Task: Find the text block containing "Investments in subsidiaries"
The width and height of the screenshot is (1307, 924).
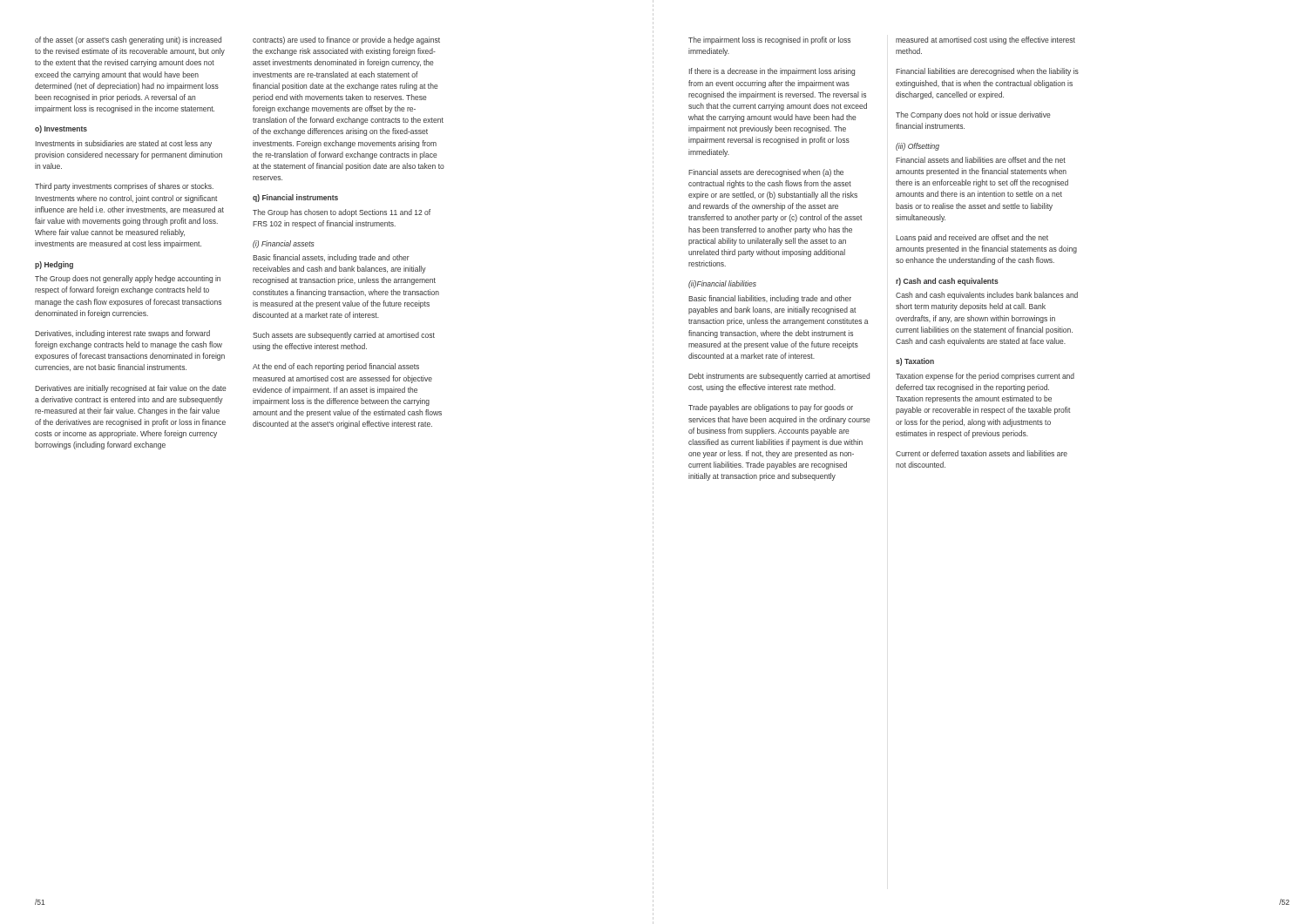Action: pos(129,155)
